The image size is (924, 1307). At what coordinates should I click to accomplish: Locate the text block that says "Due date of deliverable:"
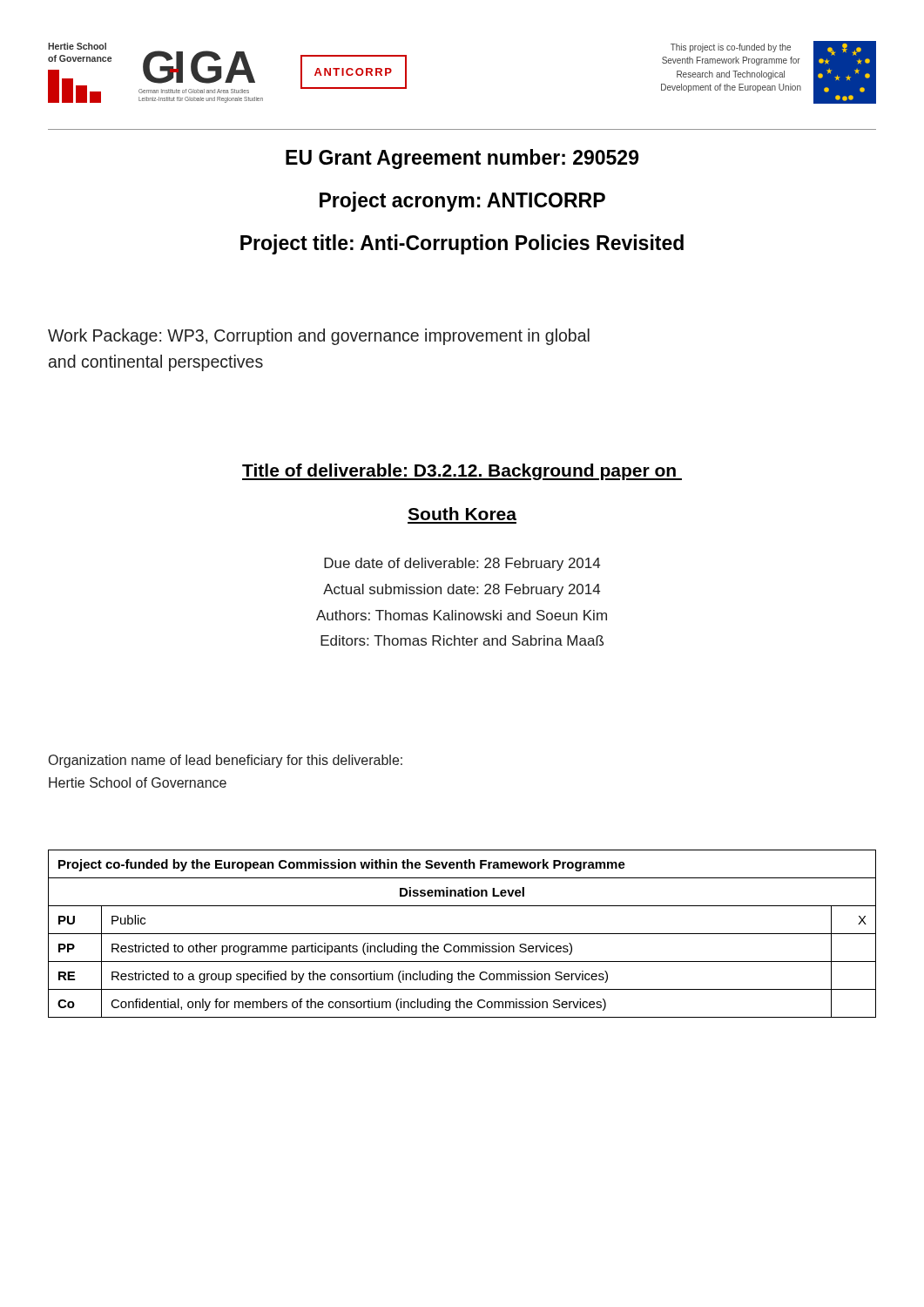point(462,602)
